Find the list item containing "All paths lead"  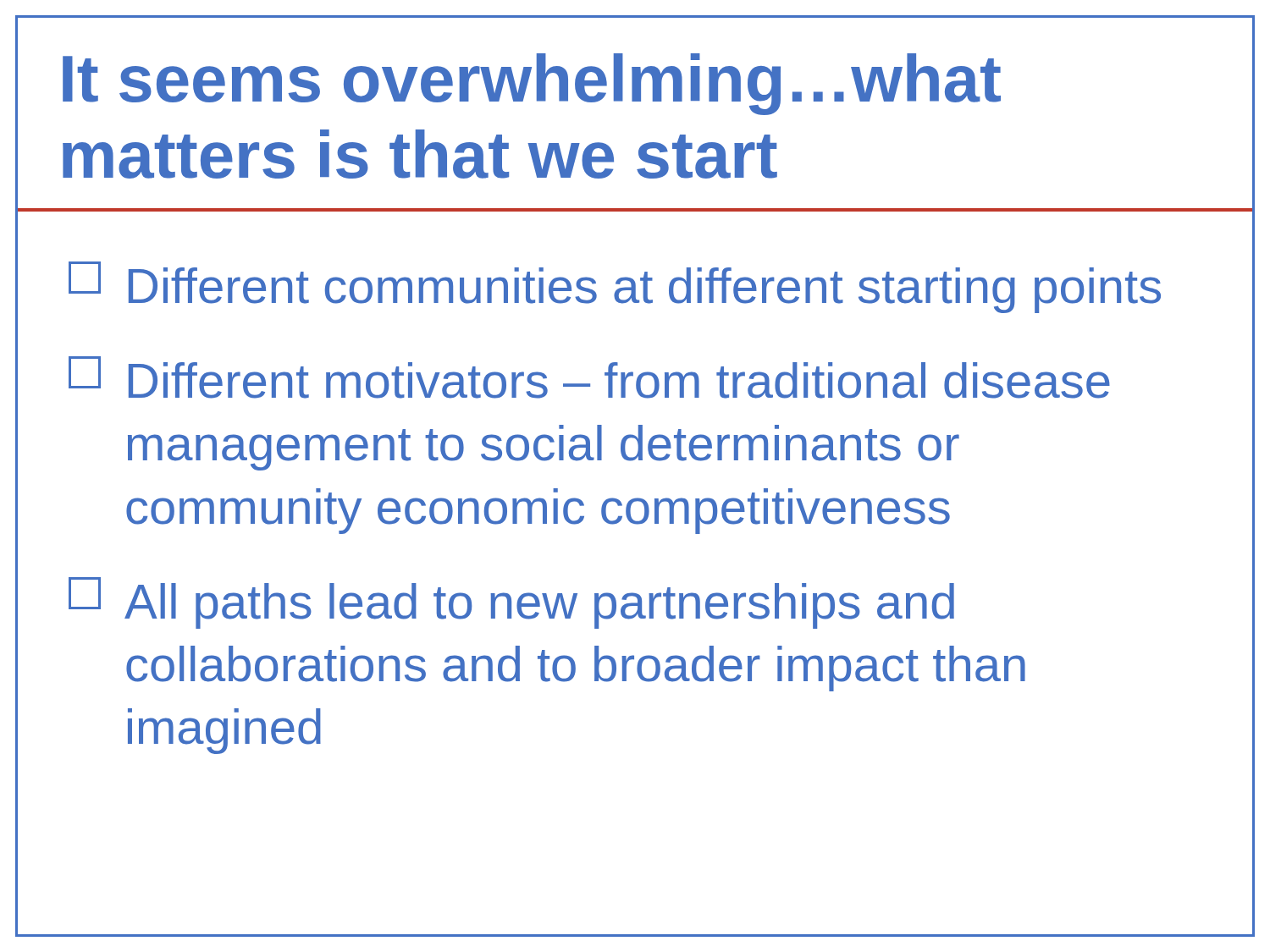pyautogui.click(x=635, y=665)
